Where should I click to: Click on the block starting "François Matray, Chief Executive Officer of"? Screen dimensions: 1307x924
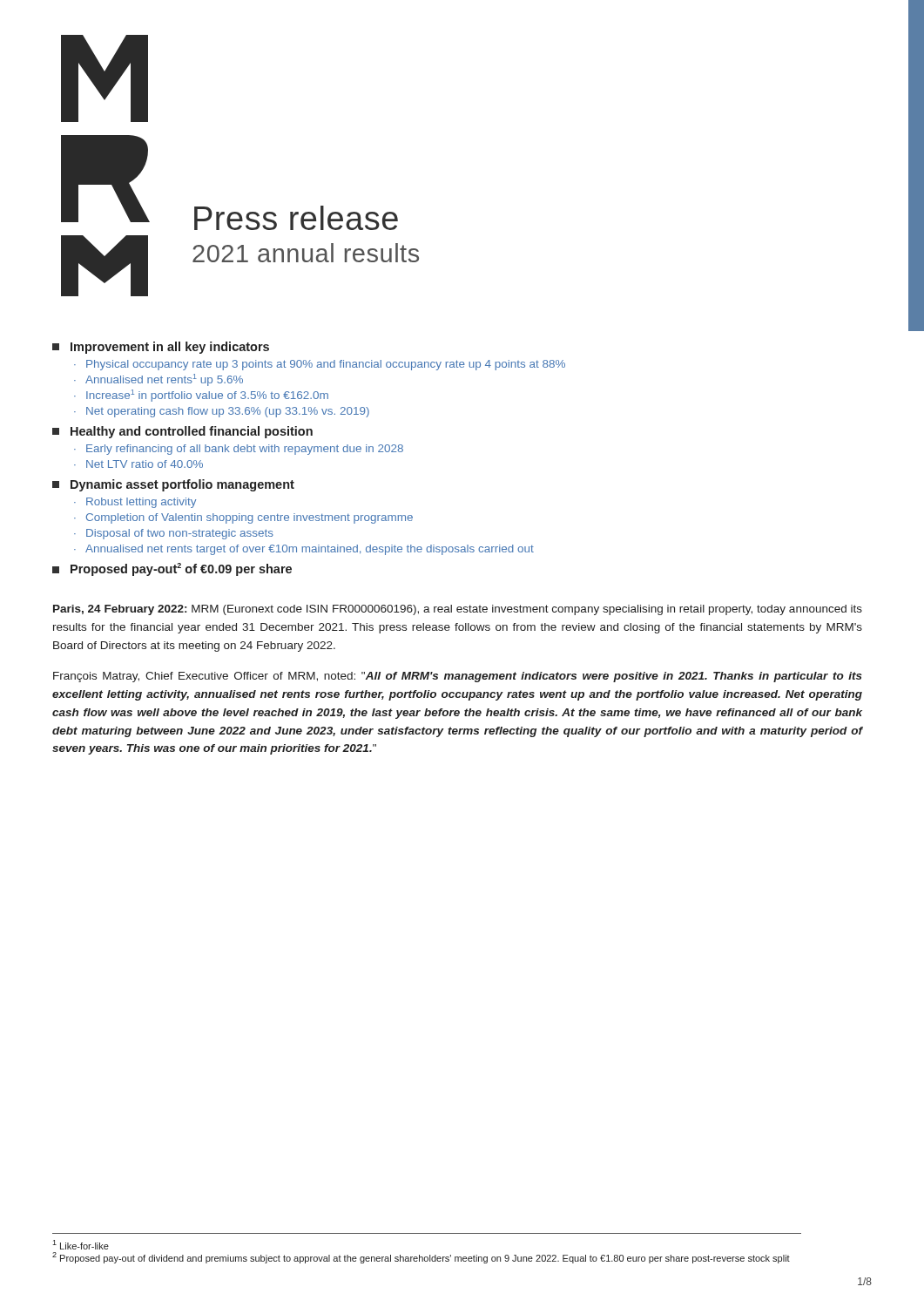[x=457, y=712]
